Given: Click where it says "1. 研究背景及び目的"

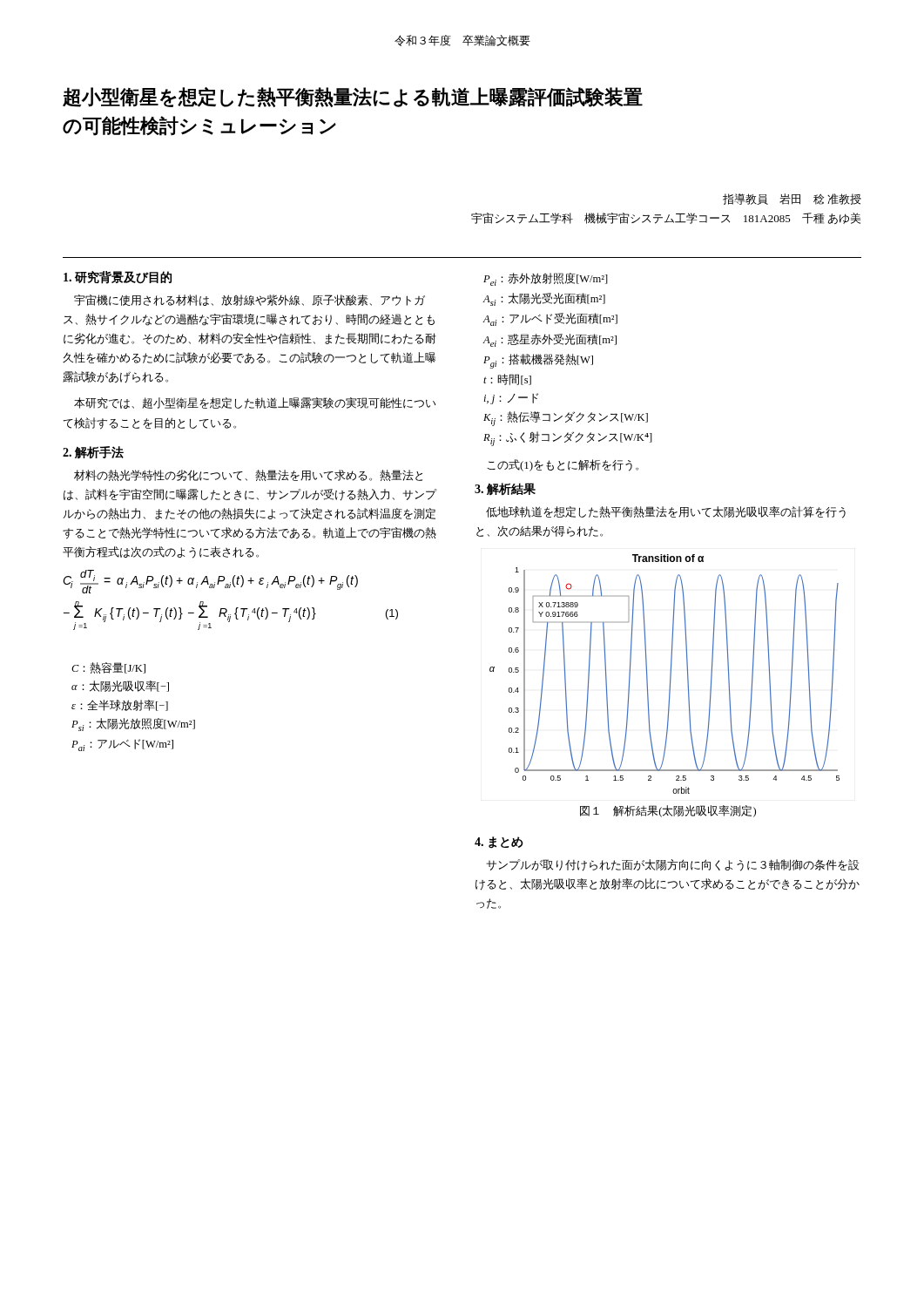Looking at the screenshot, I should click(x=118, y=277).
